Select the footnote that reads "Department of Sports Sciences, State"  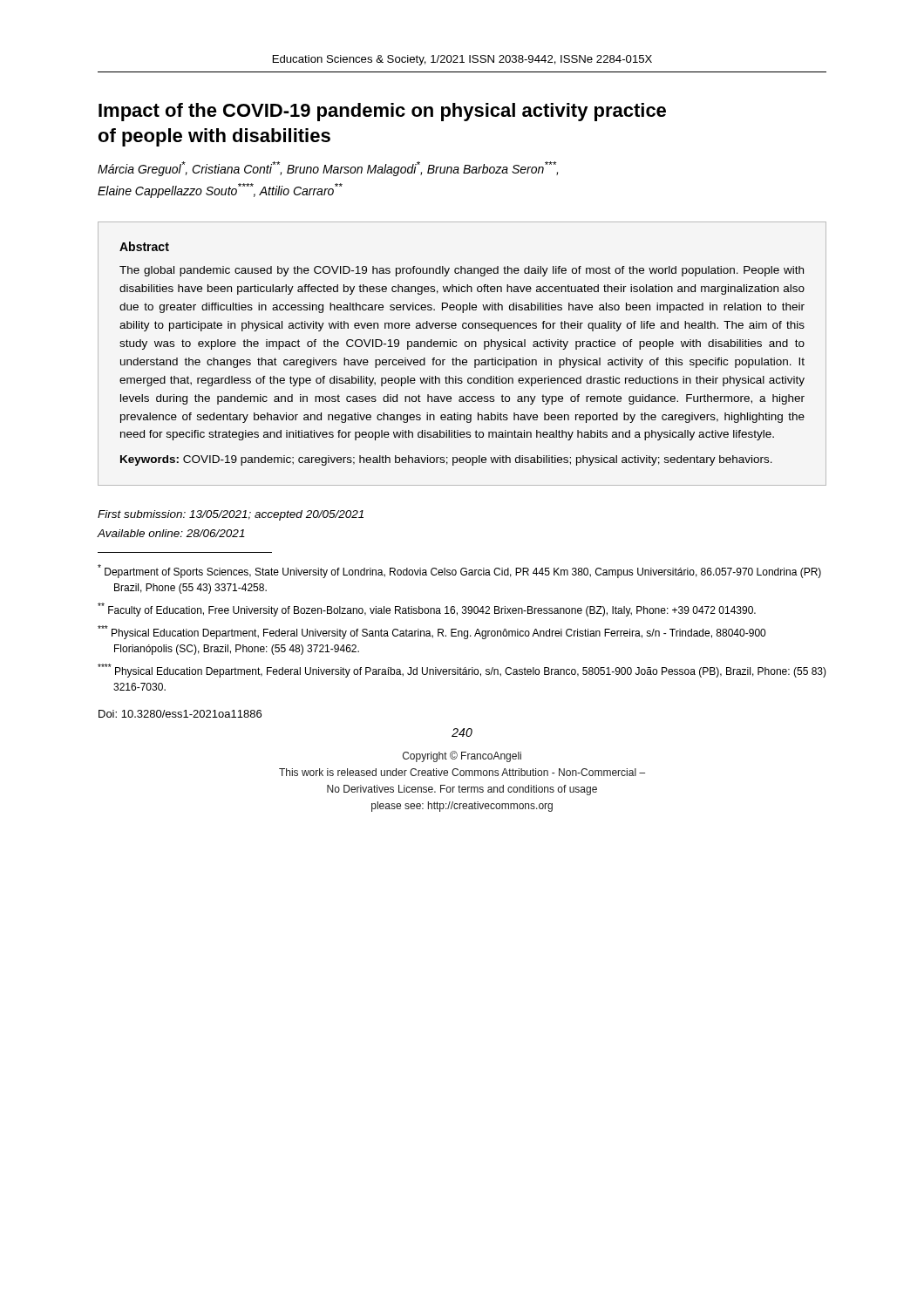tap(460, 578)
